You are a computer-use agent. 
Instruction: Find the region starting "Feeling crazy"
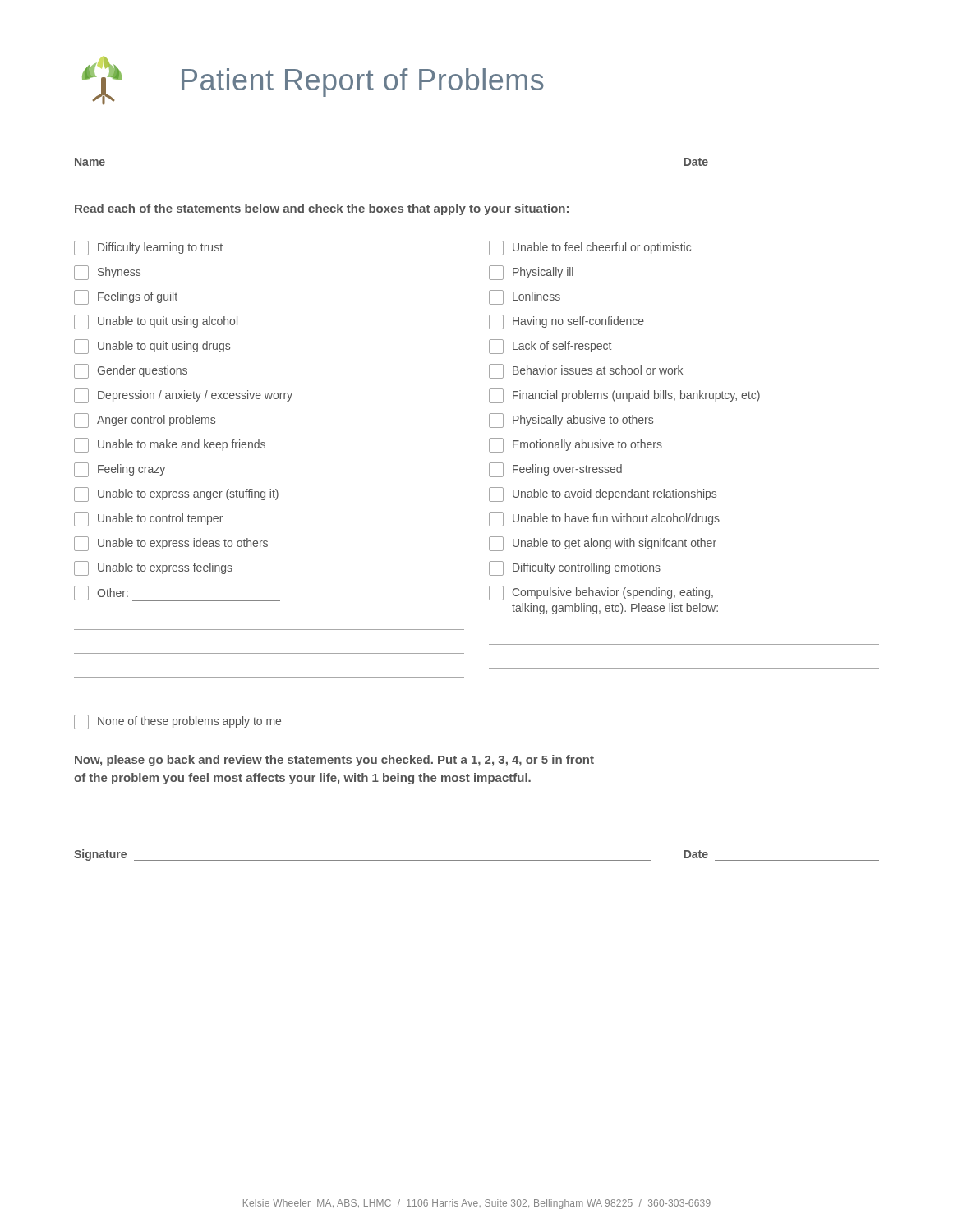(x=120, y=470)
